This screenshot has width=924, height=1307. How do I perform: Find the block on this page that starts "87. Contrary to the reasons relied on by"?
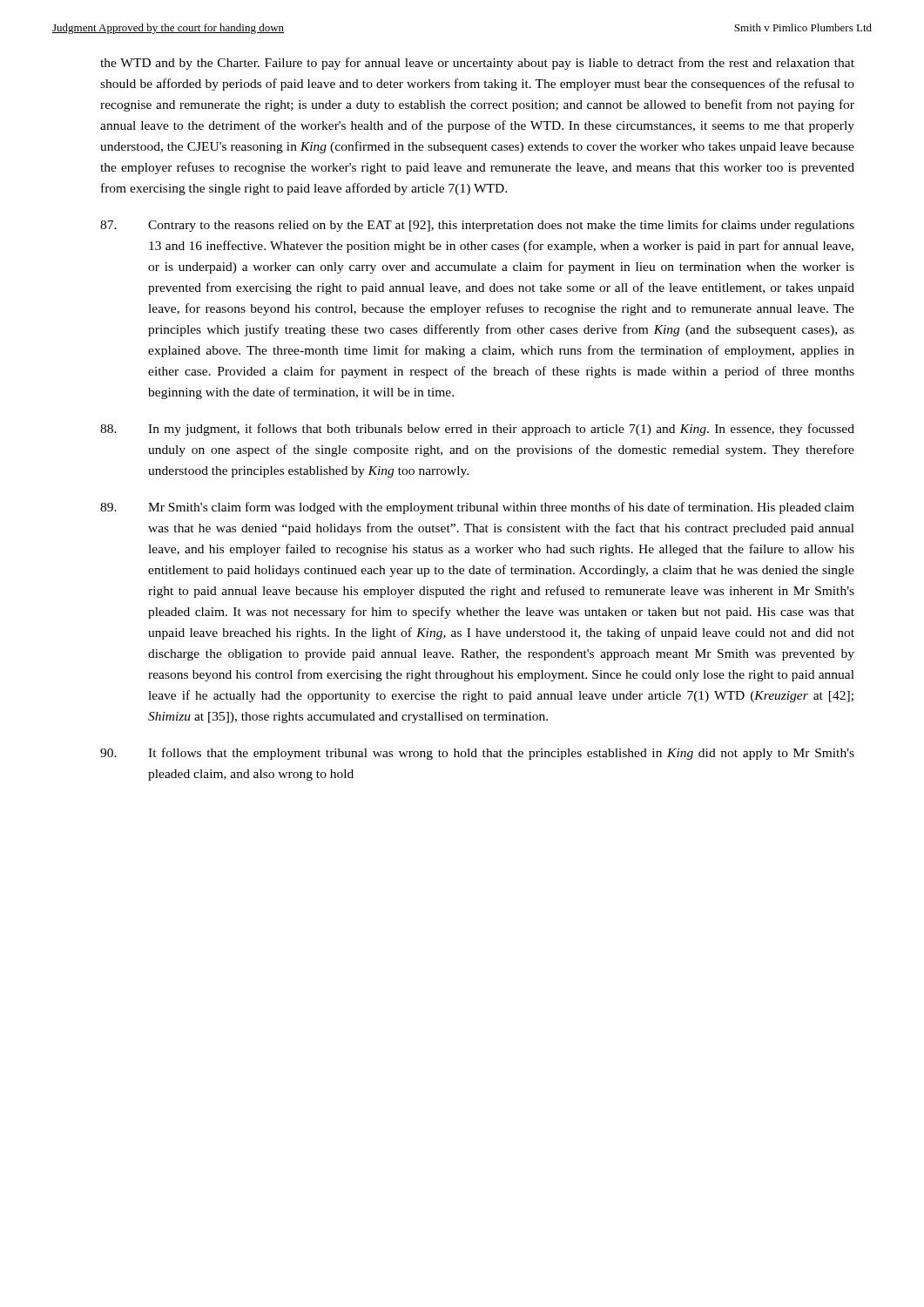pyautogui.click(x=477, y=309)
